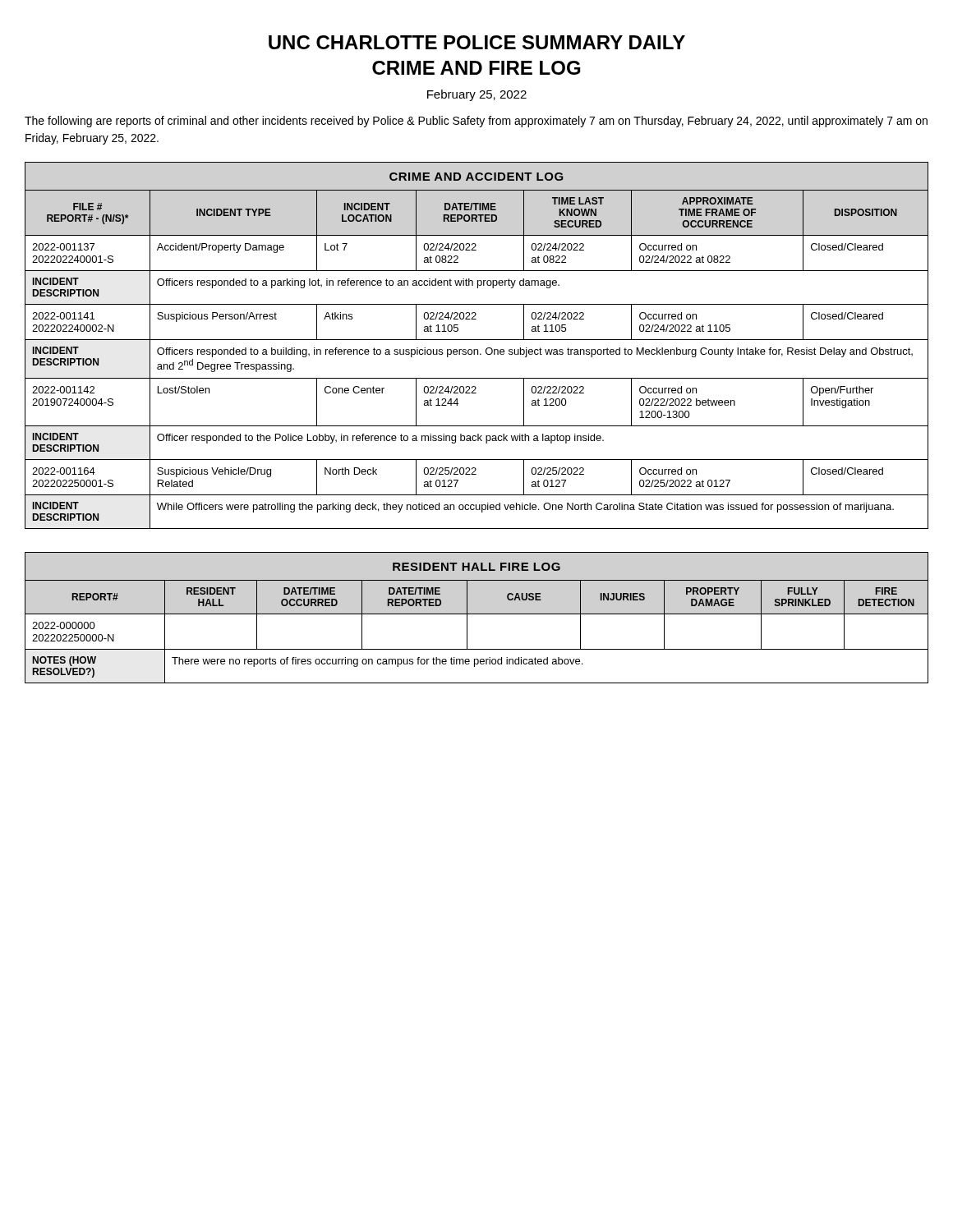The height and width of the screenshot is (1232, 953).
Task: Click on the element starting "The following are reports of criminal and"
Action: [x=476, y=130]
